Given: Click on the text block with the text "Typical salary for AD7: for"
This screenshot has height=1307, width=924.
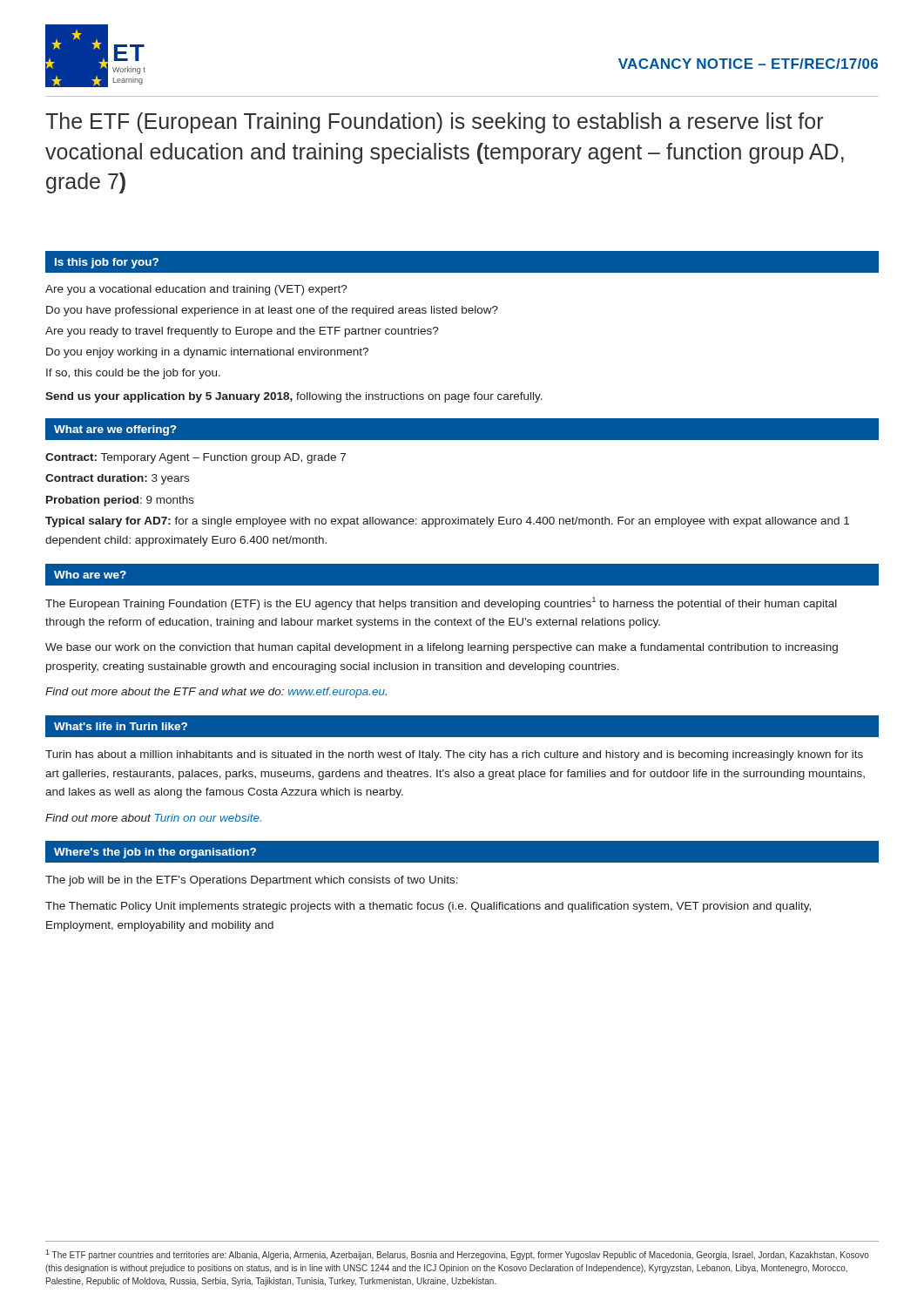Looking at the screenshot, I should [448, 530].
